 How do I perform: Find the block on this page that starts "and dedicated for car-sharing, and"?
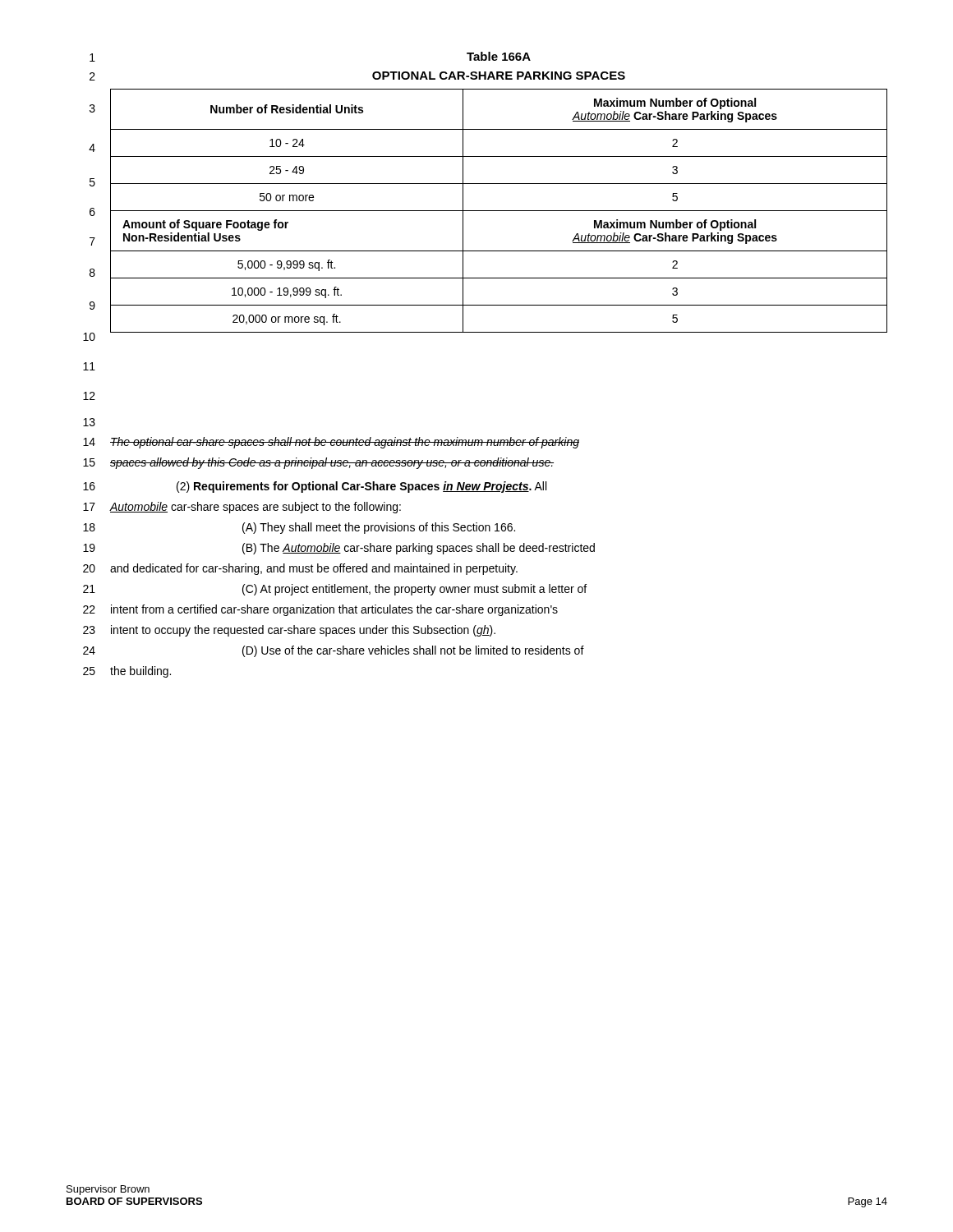pyautogui.click(x=314, y=568)
